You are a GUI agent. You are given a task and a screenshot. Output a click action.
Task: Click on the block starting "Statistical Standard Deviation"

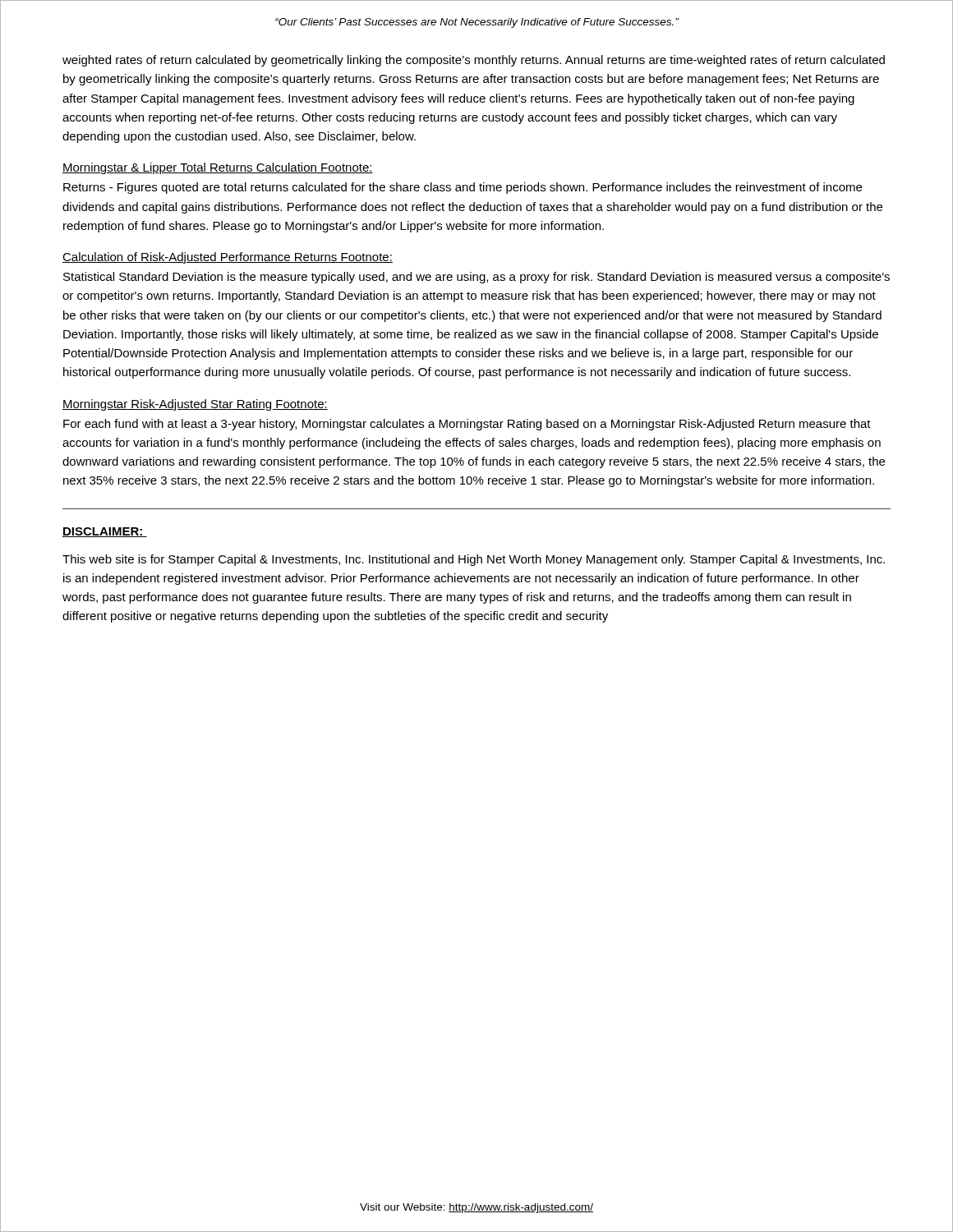point(476,324)
